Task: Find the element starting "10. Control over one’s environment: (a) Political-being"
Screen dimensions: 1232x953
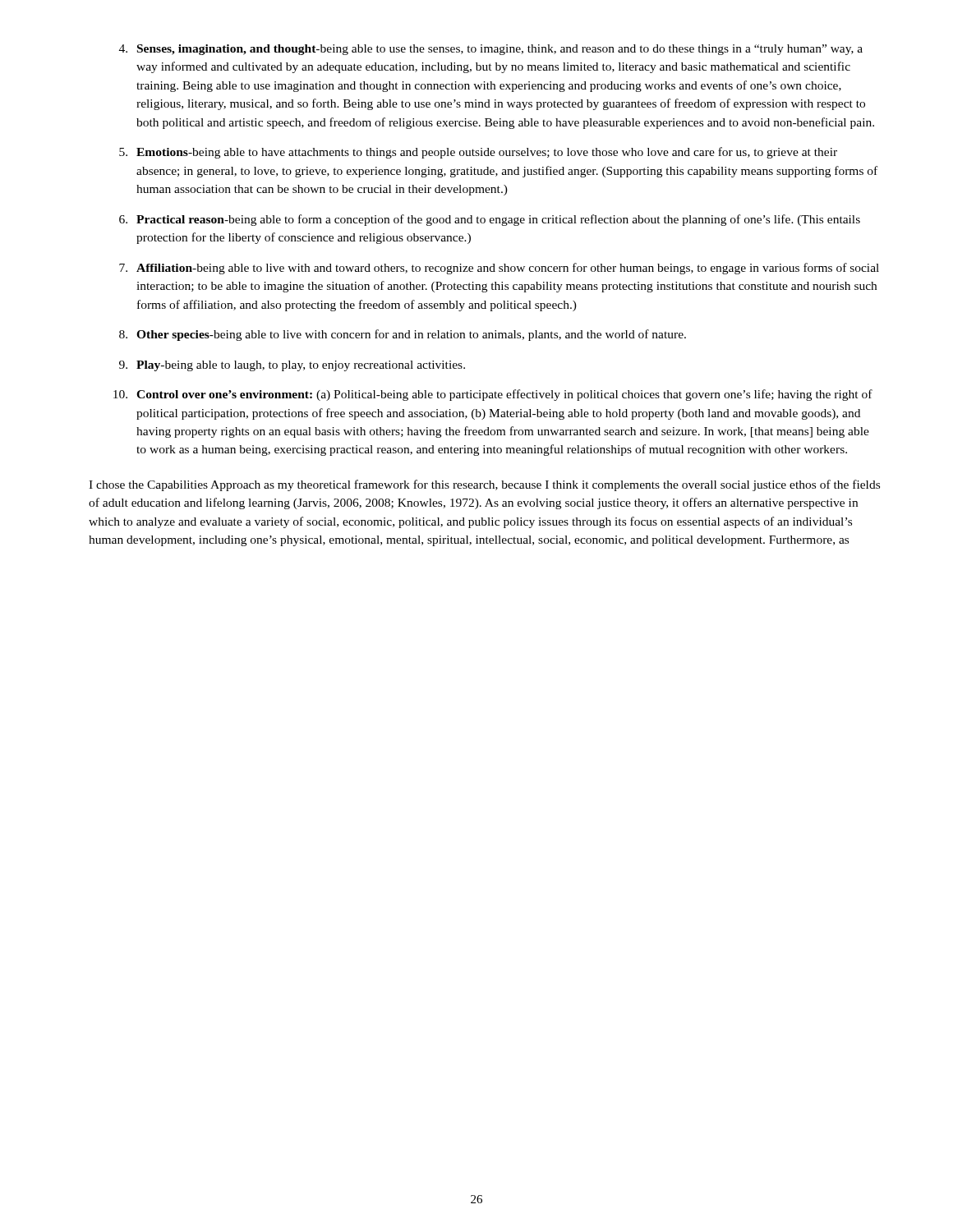Action: pyautogui.click(x=485, y=422)
